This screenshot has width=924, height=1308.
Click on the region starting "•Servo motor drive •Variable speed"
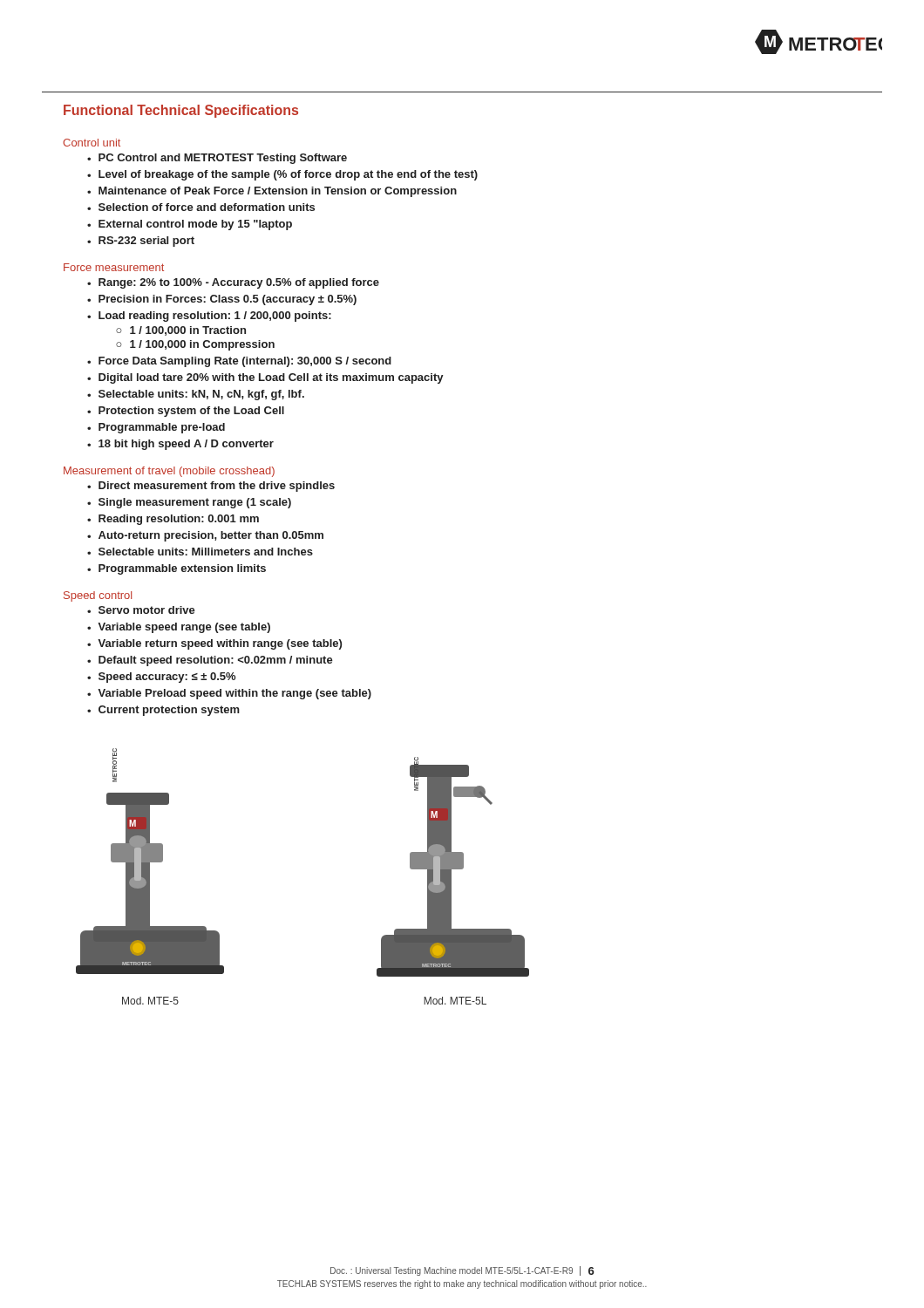(141, 610)
